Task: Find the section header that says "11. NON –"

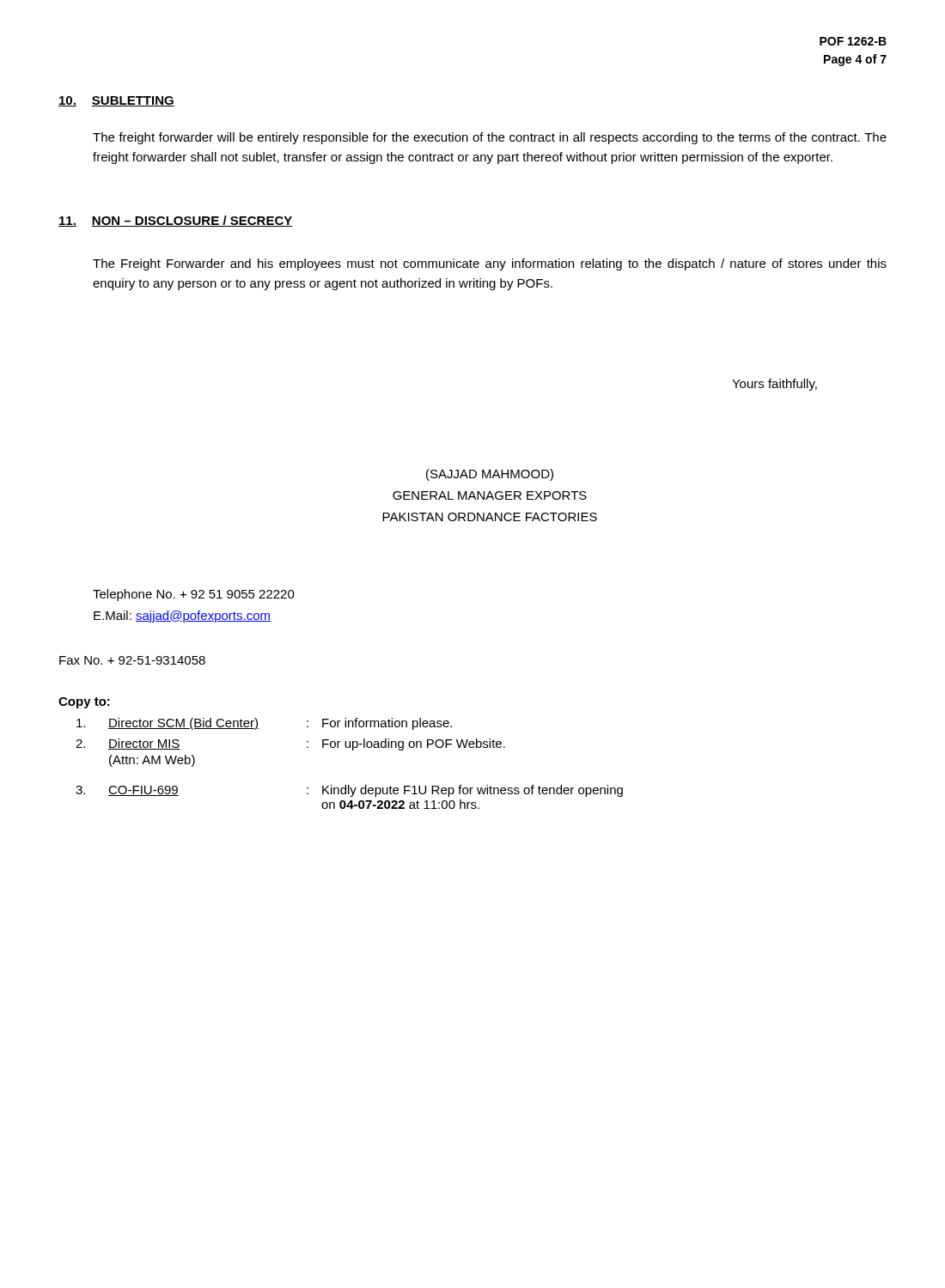Action: click(175, 220)
